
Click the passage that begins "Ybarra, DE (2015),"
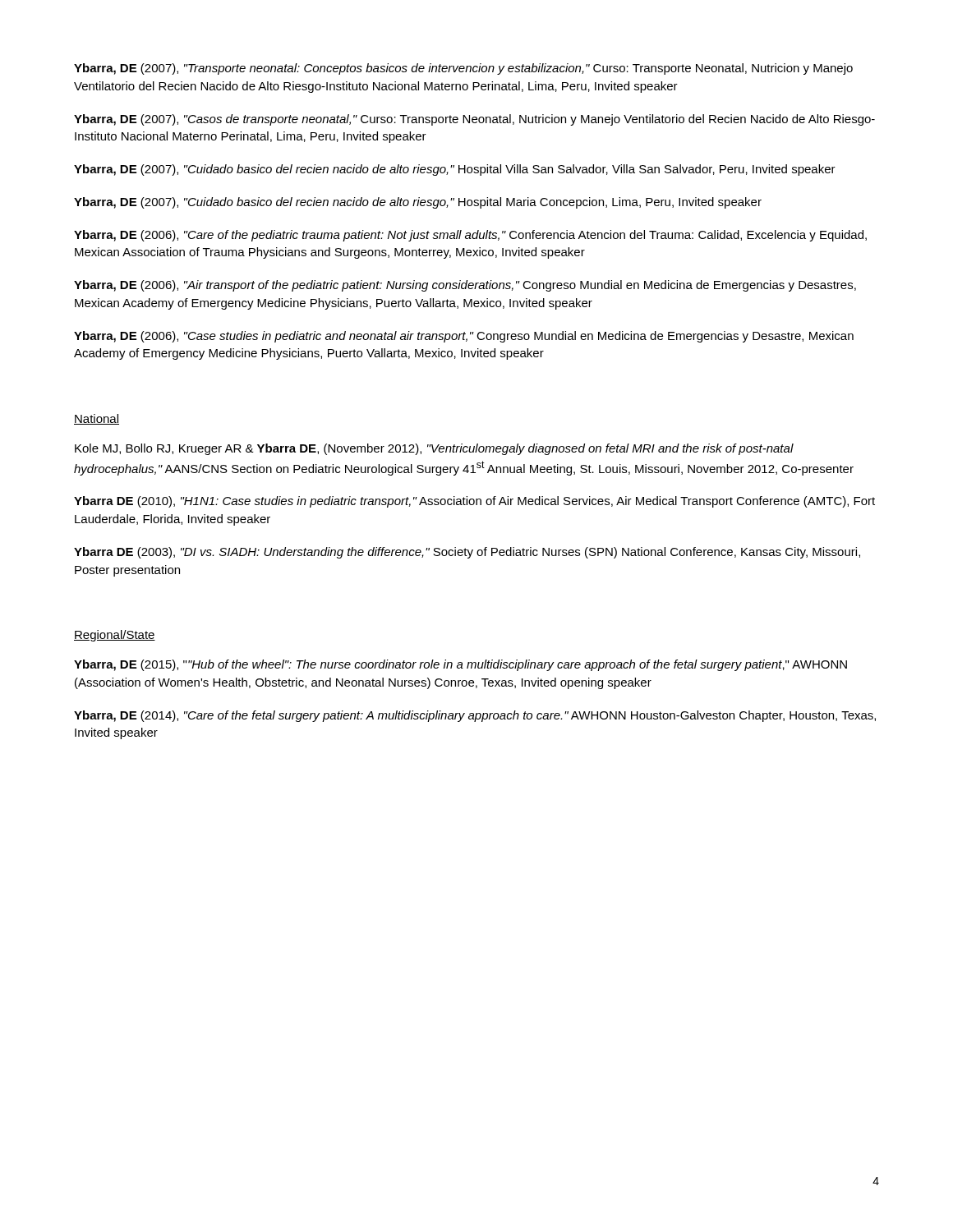coord(461,673)
